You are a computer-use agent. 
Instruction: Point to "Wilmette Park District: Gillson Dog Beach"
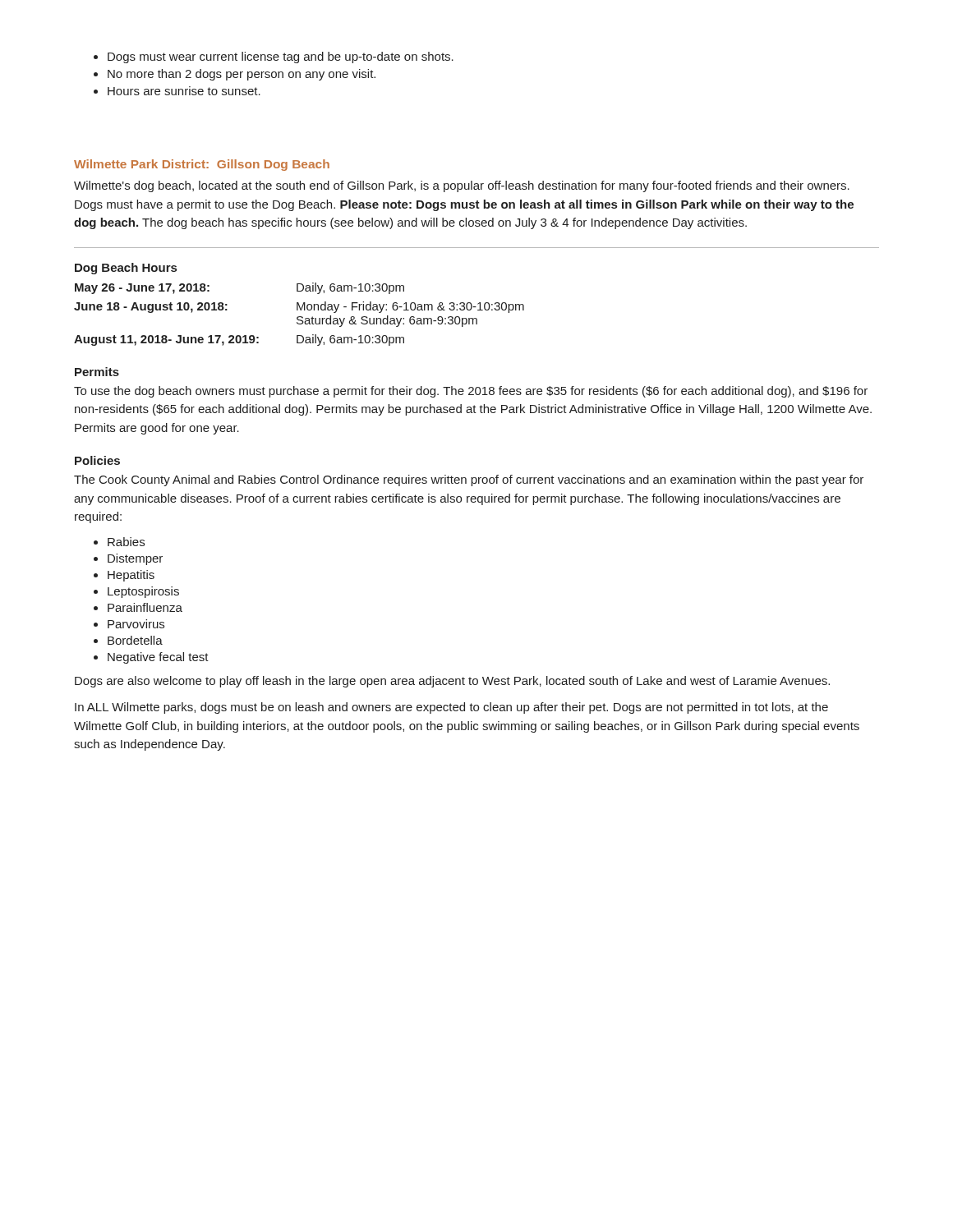click(x=202, y=164)
